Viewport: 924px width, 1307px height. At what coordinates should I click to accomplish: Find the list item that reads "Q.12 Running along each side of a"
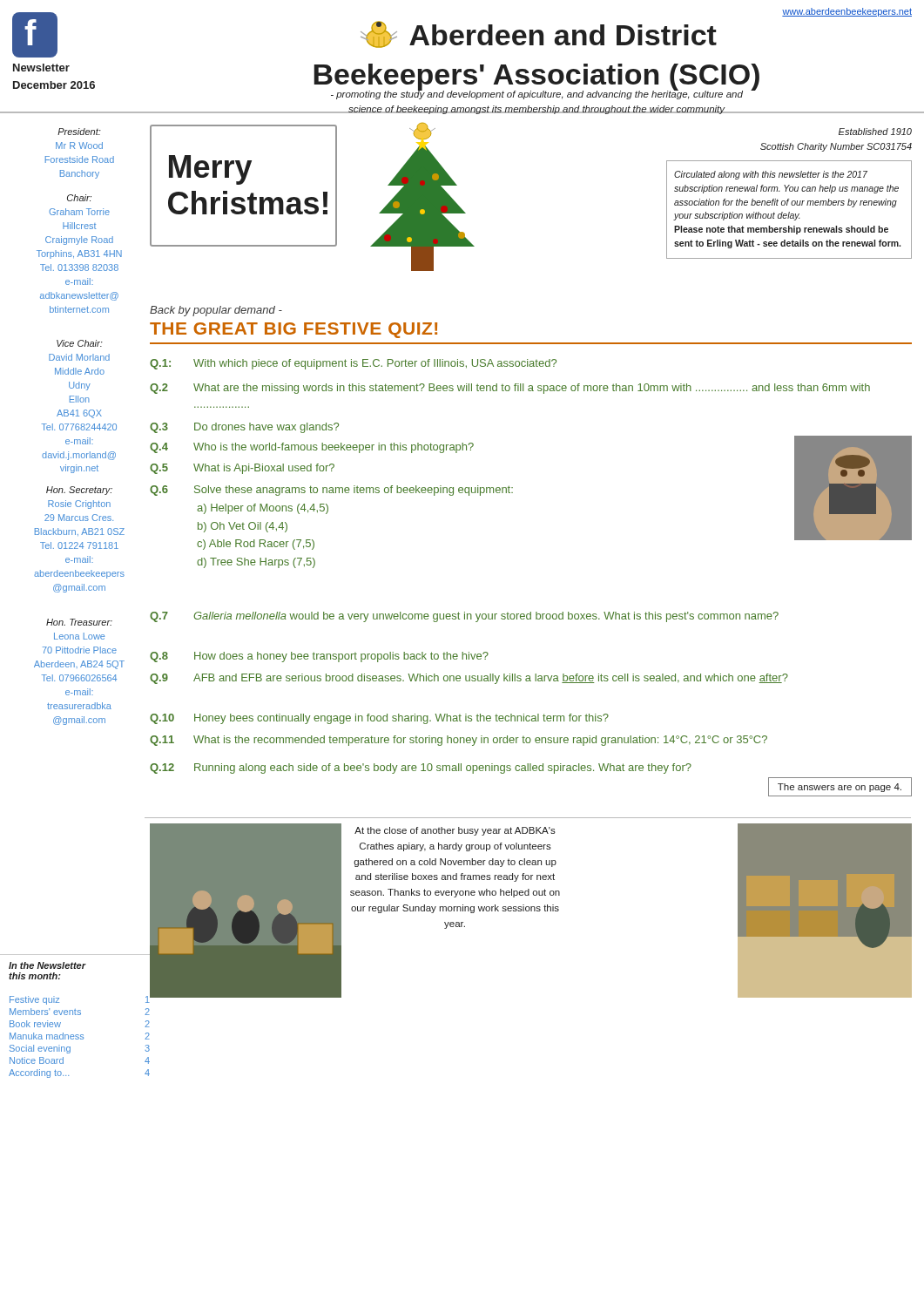[x=421, y=768]
